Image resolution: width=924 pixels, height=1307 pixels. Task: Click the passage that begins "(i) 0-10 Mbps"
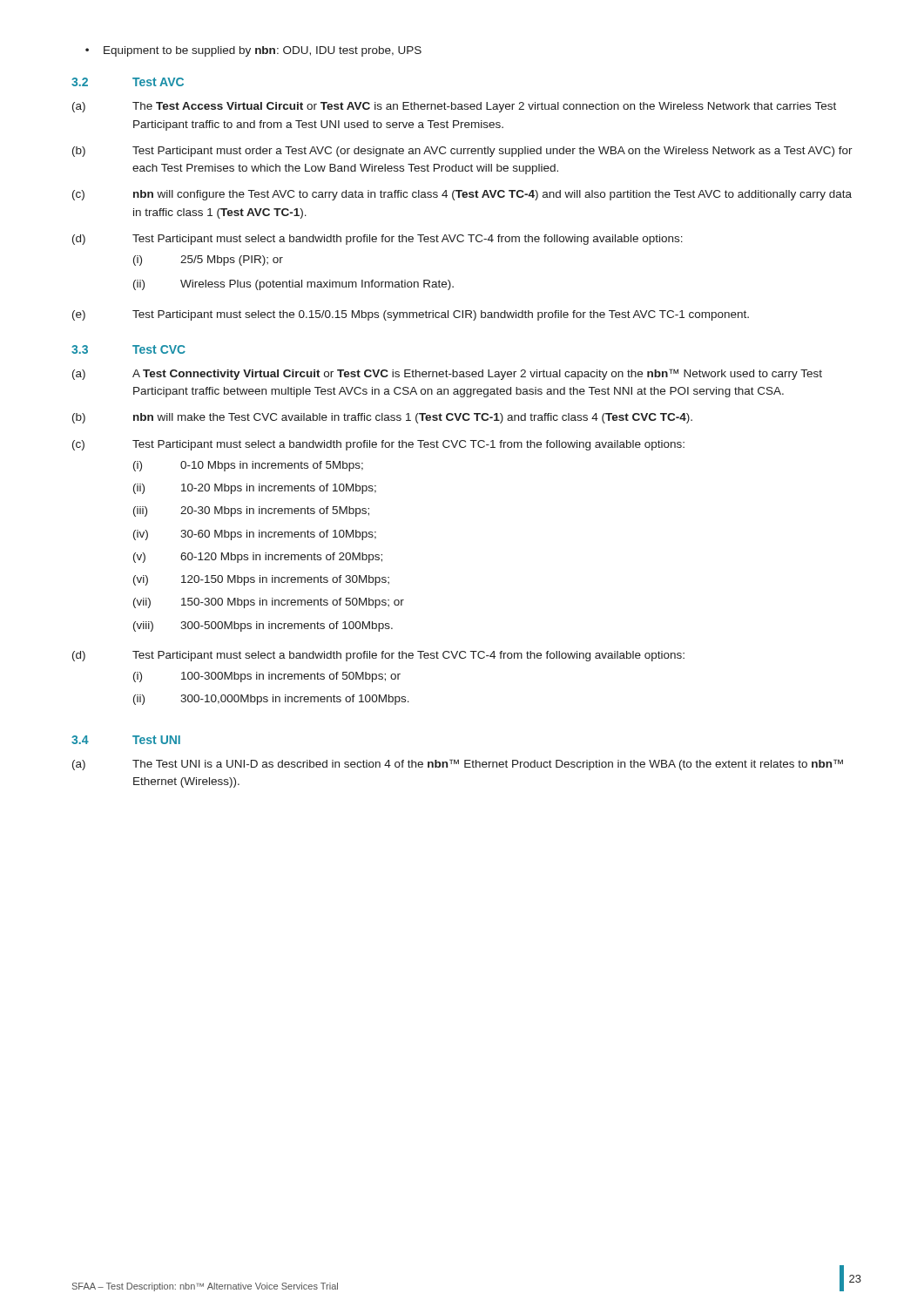coord(248,466)
